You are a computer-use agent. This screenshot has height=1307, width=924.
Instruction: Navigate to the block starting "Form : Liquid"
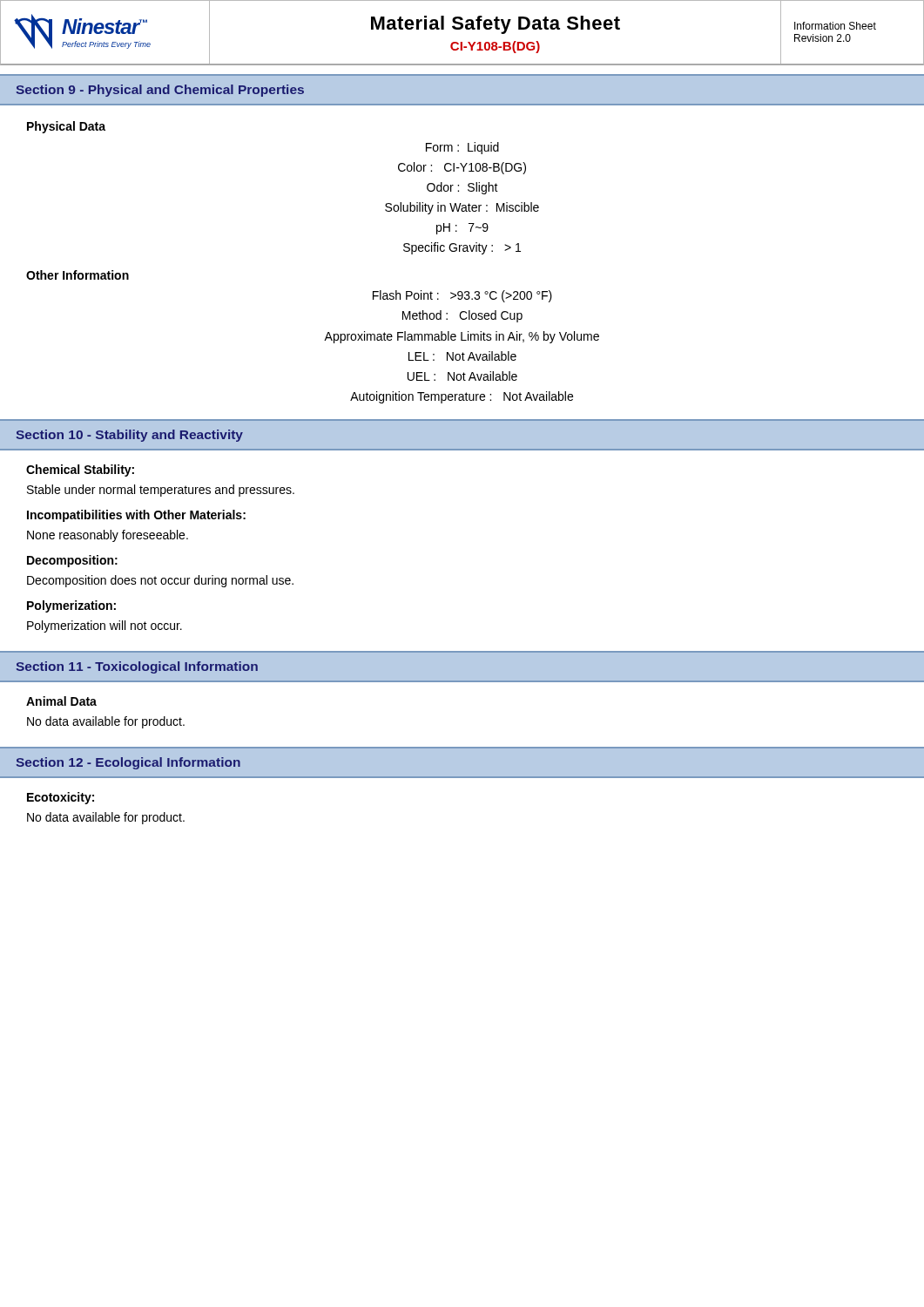click(462, 147)
